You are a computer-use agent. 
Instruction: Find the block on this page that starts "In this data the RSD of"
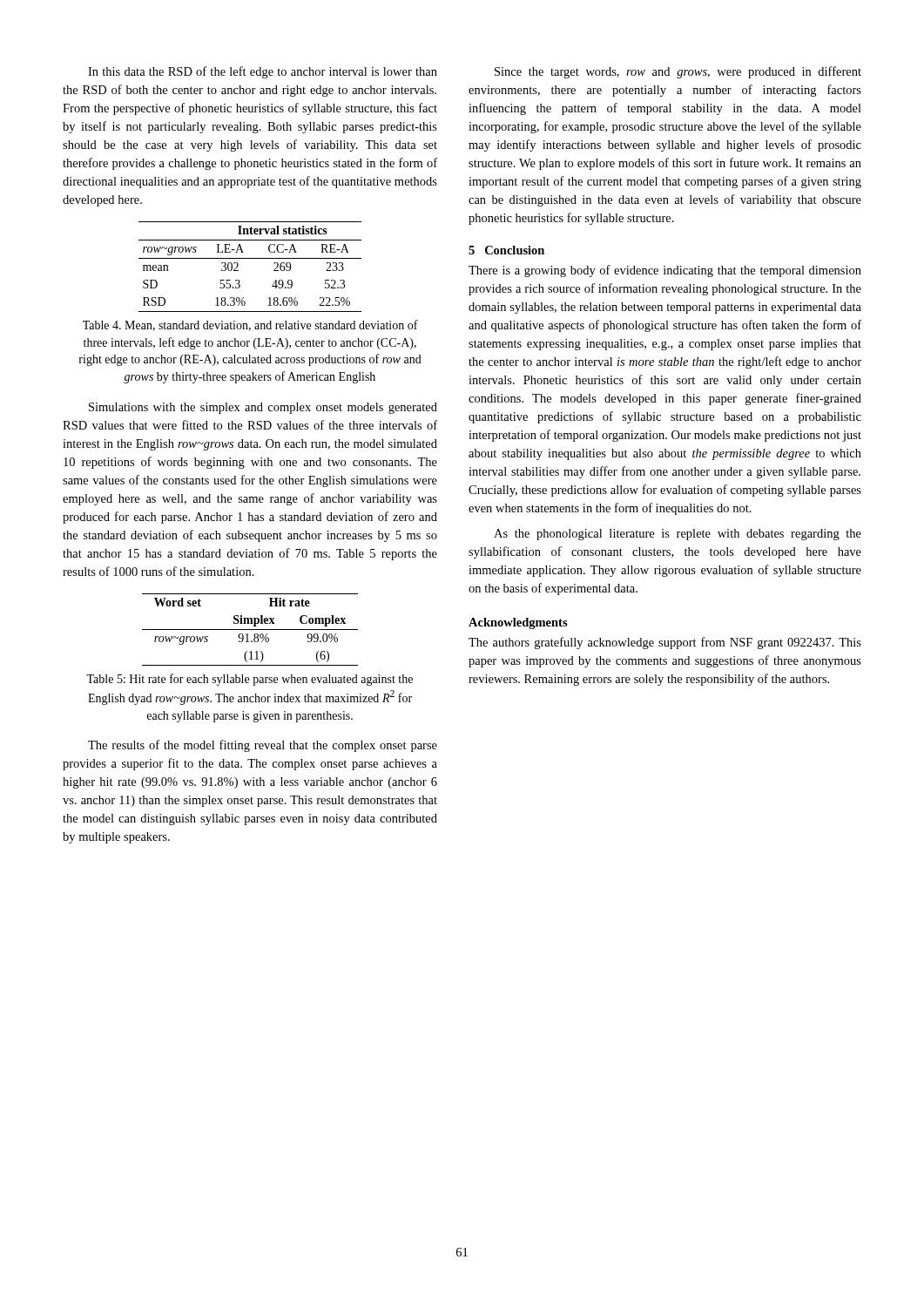coord(250,136)
